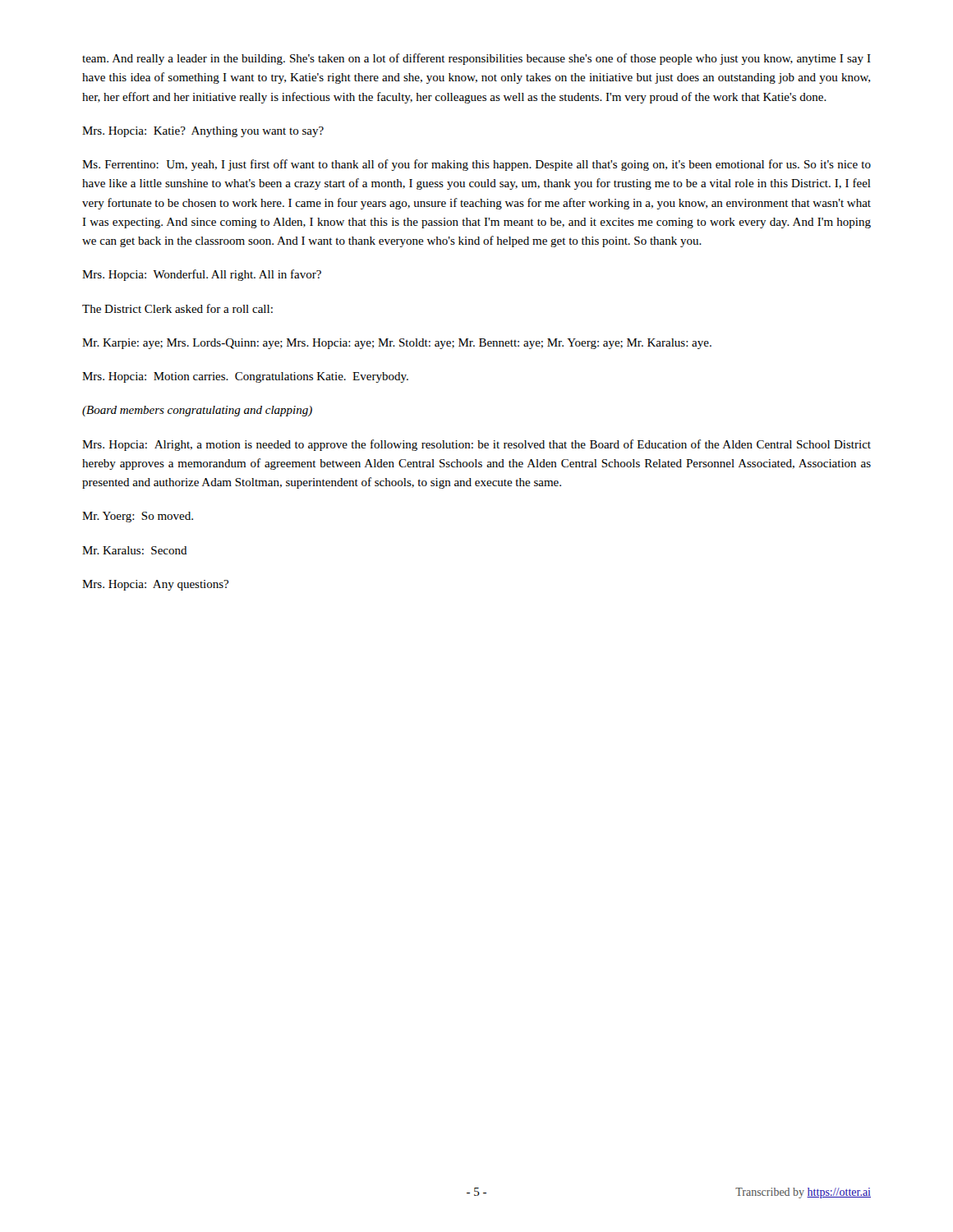Screen dimensions: 1232x953
Task: Find the text containing "Mr. Karalus: Second"
Action: [x=135, y=550]
